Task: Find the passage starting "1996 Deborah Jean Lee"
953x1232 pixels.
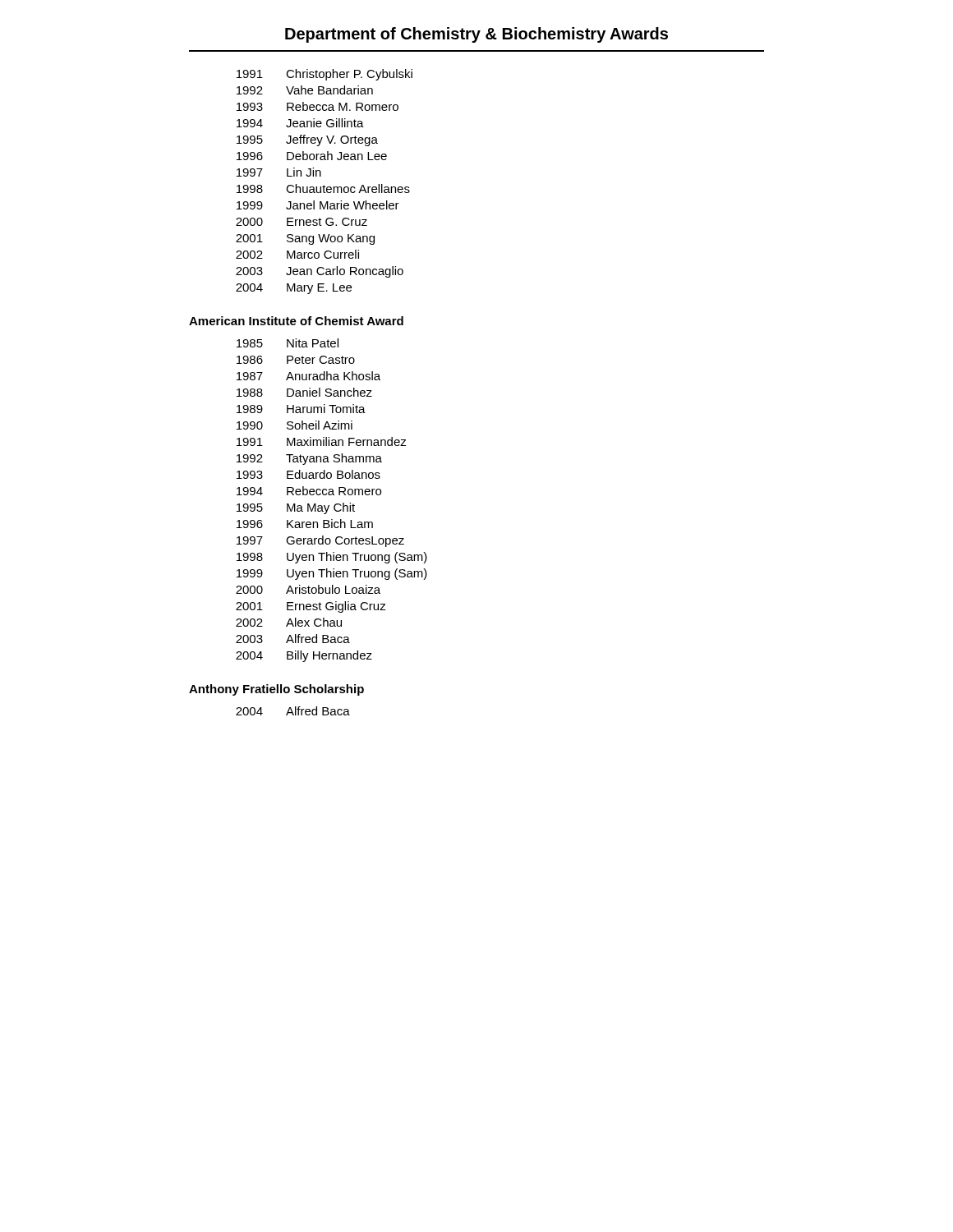Action: (288, 156)
